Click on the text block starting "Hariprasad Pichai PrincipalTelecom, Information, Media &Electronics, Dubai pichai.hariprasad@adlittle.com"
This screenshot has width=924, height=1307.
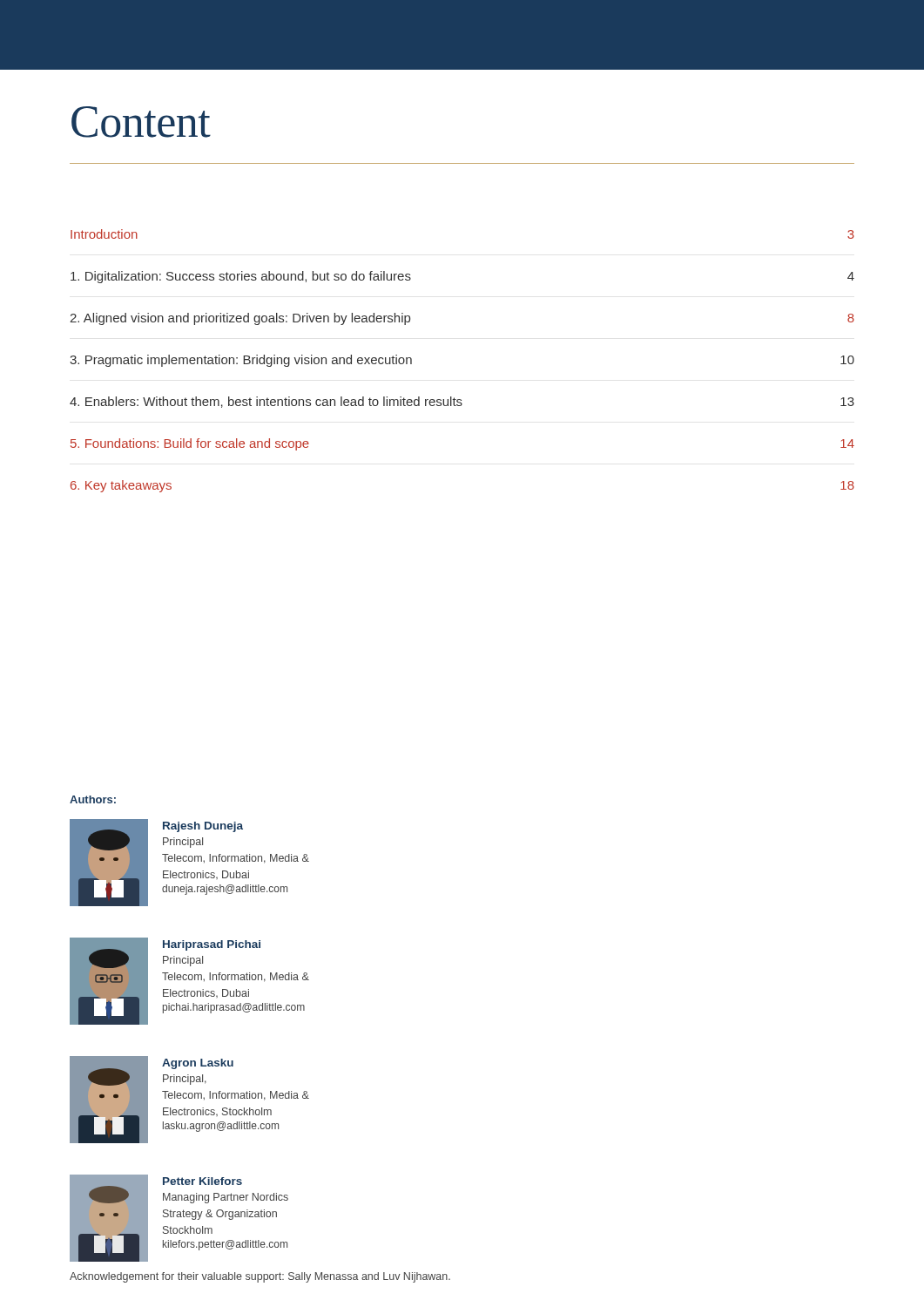coord(212,945)
